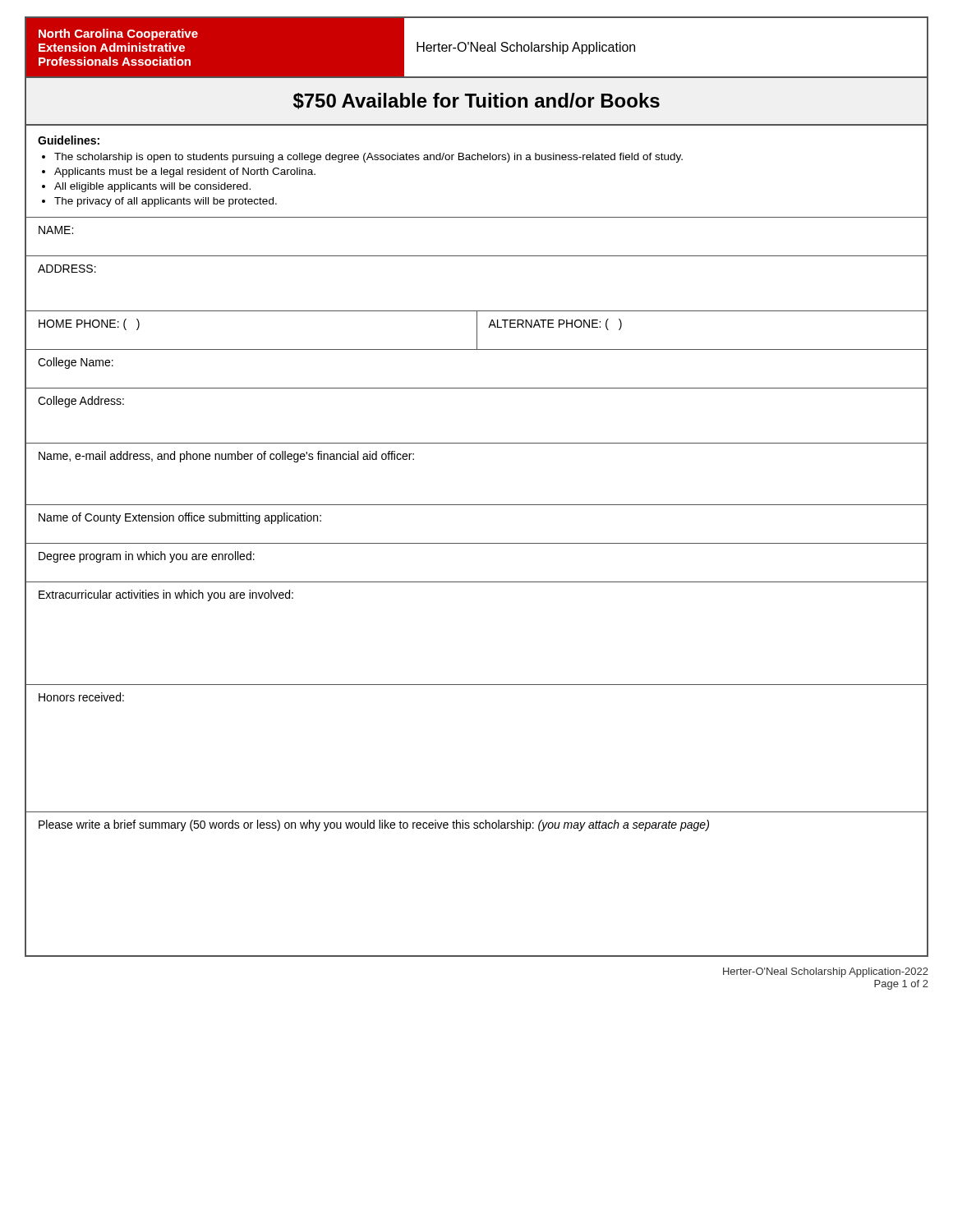This screenshot has height=1232, width=953.
Task: Locate the block of text that opens with "Please write a brief summary (50 words"
Action: (374, 825)
